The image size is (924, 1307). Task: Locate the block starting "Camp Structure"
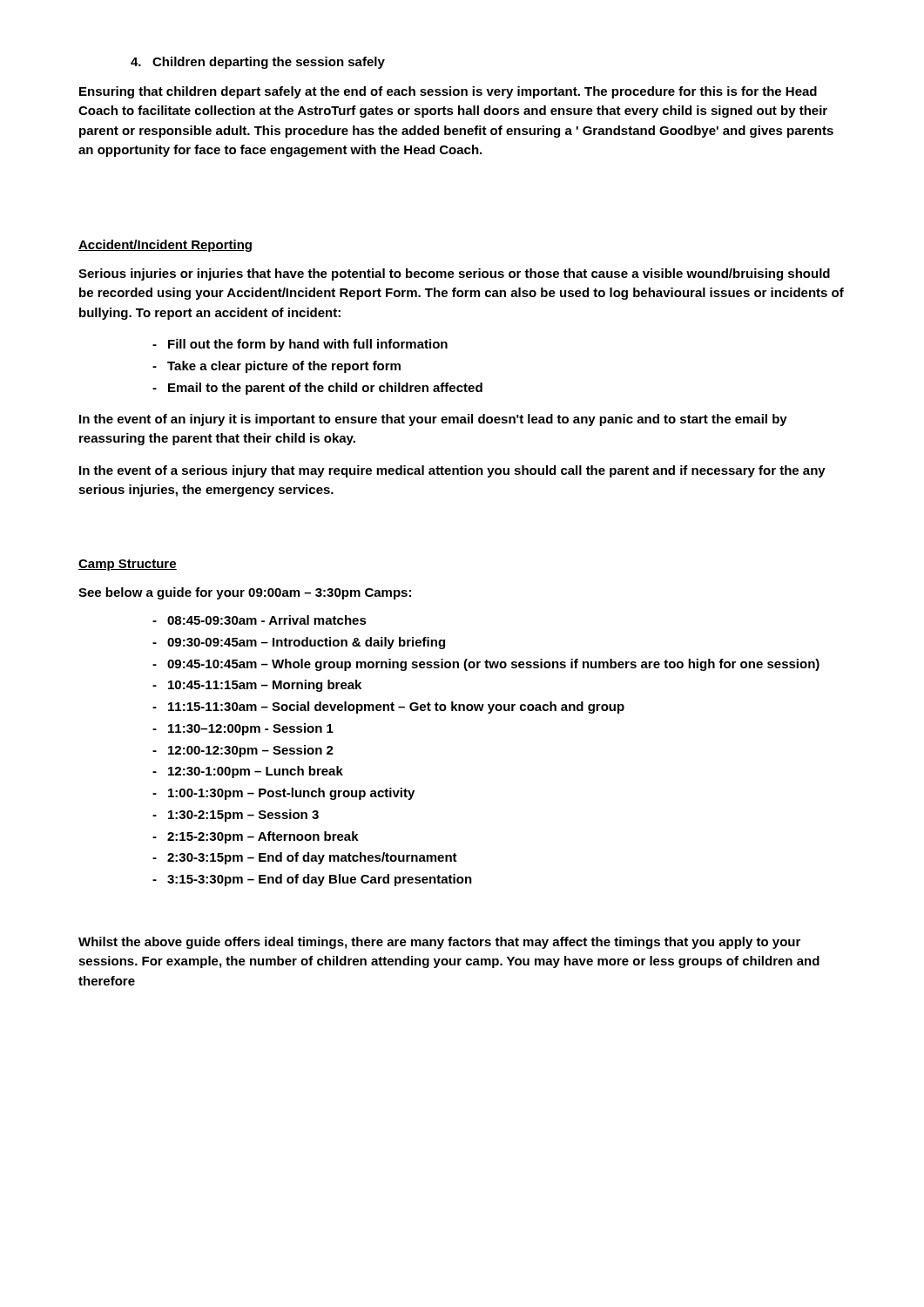[127, 563]
